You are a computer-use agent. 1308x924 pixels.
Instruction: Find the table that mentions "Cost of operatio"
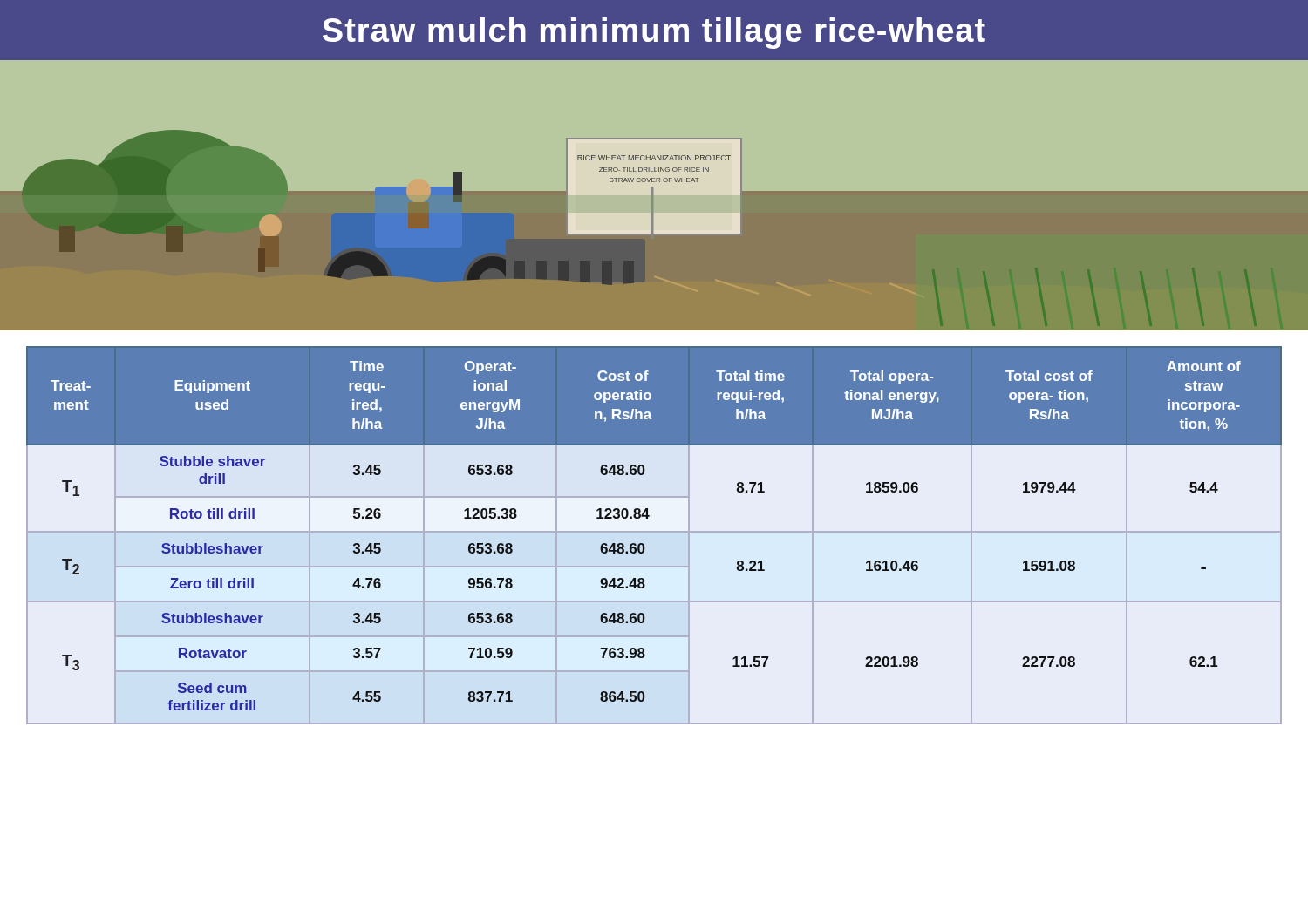coord(654,532)
